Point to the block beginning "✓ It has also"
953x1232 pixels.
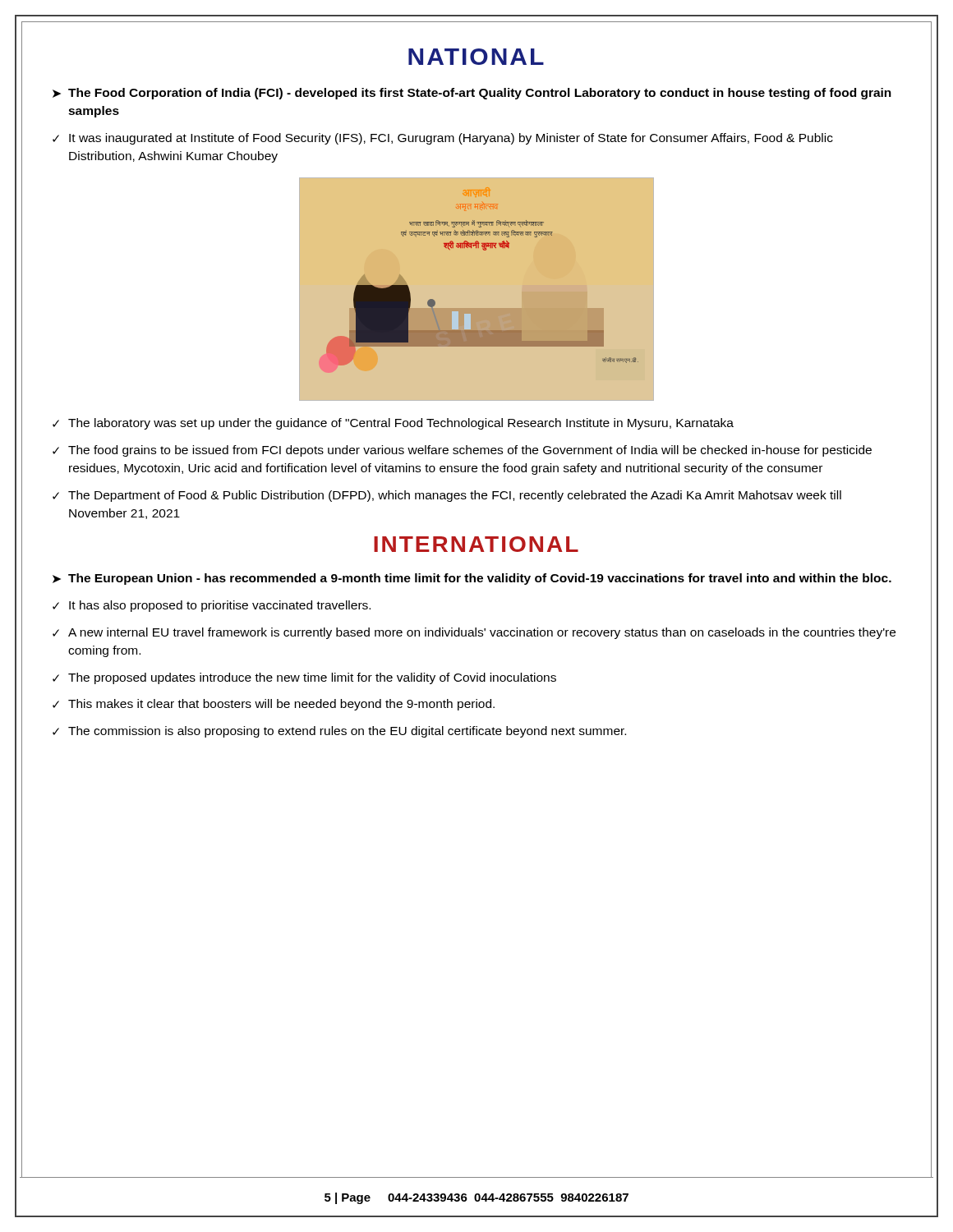tap(211, 606)
